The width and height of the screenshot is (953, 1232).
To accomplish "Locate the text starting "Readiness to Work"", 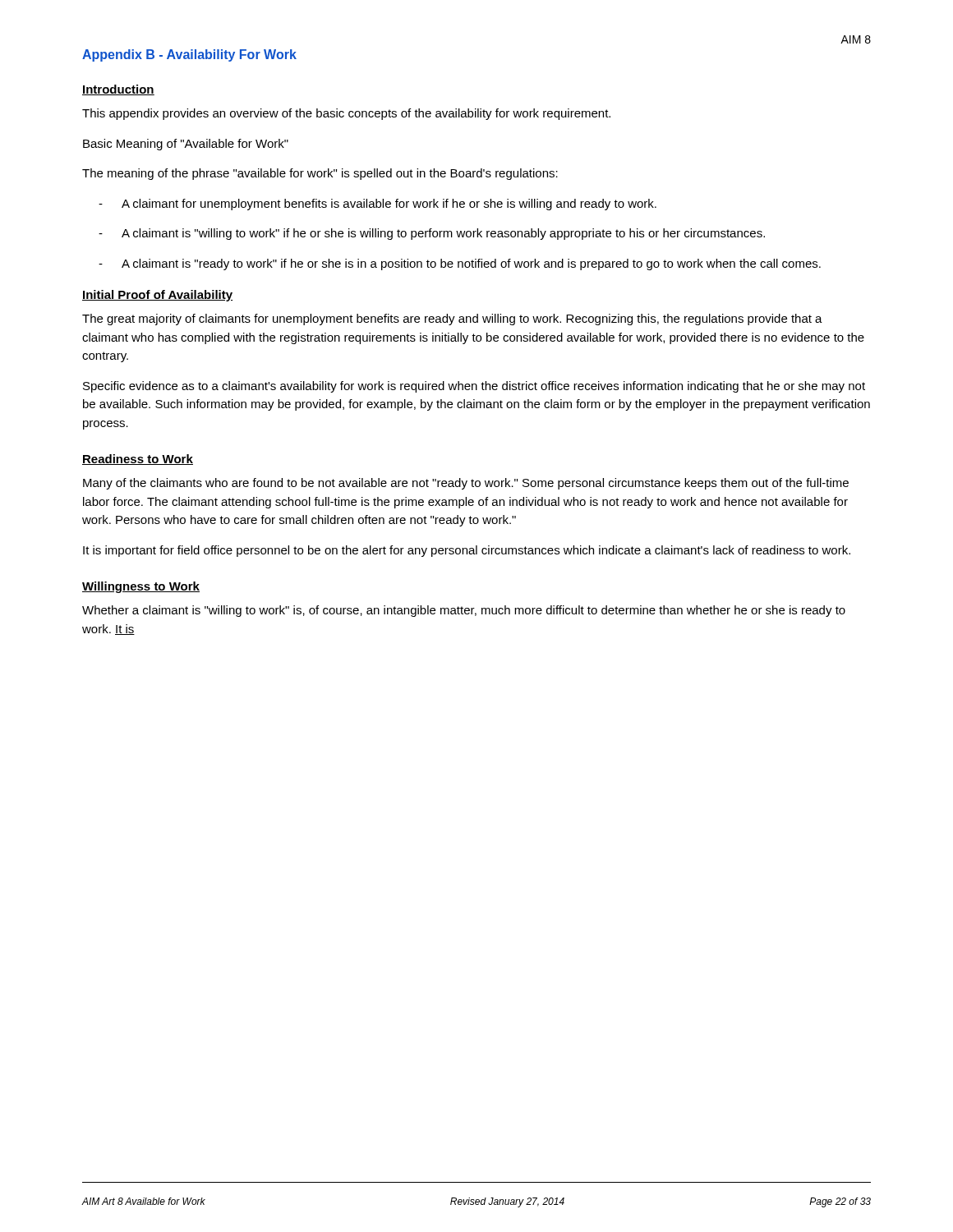I will (x=138, y=459).
